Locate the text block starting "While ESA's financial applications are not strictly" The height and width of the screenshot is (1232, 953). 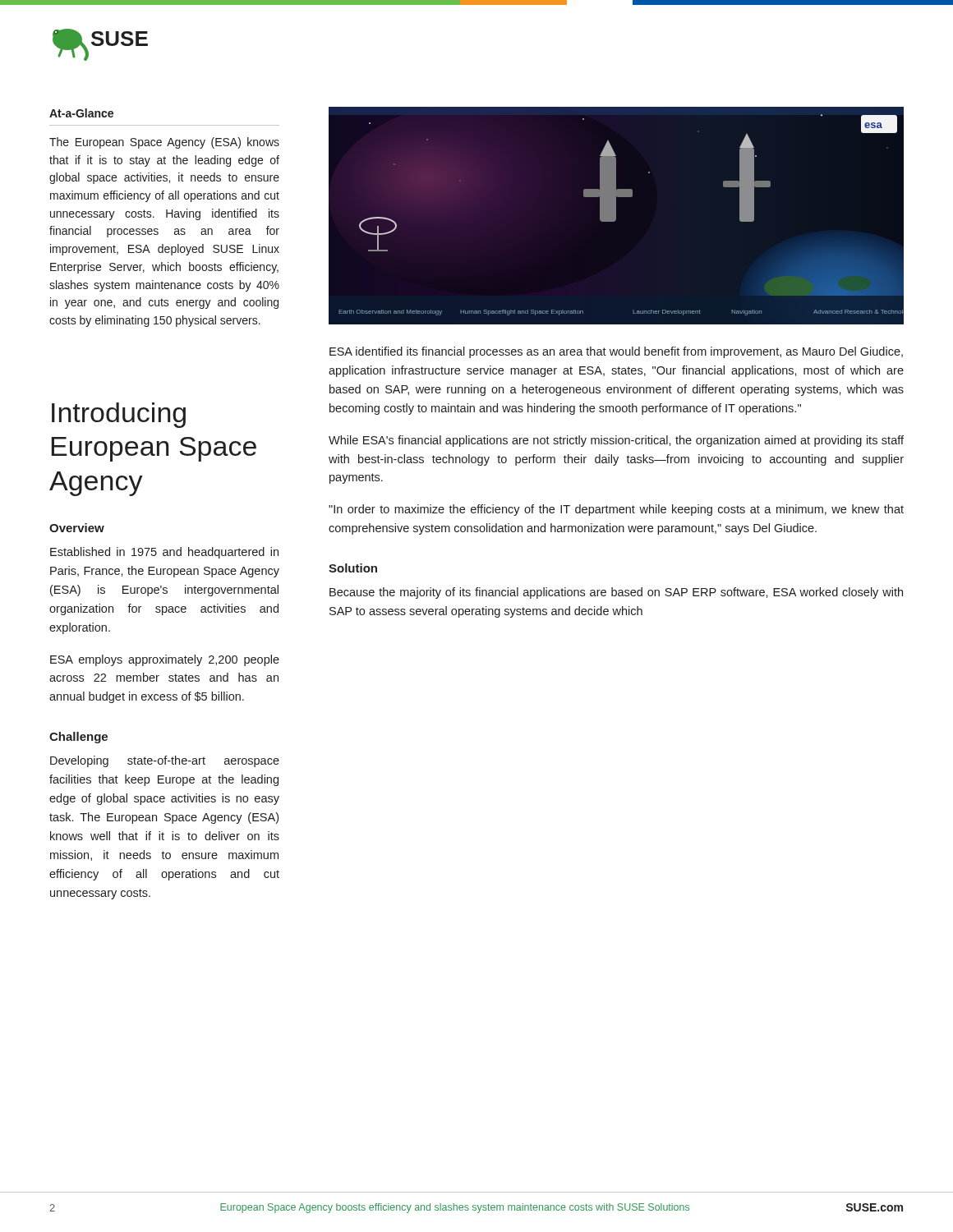616,459
